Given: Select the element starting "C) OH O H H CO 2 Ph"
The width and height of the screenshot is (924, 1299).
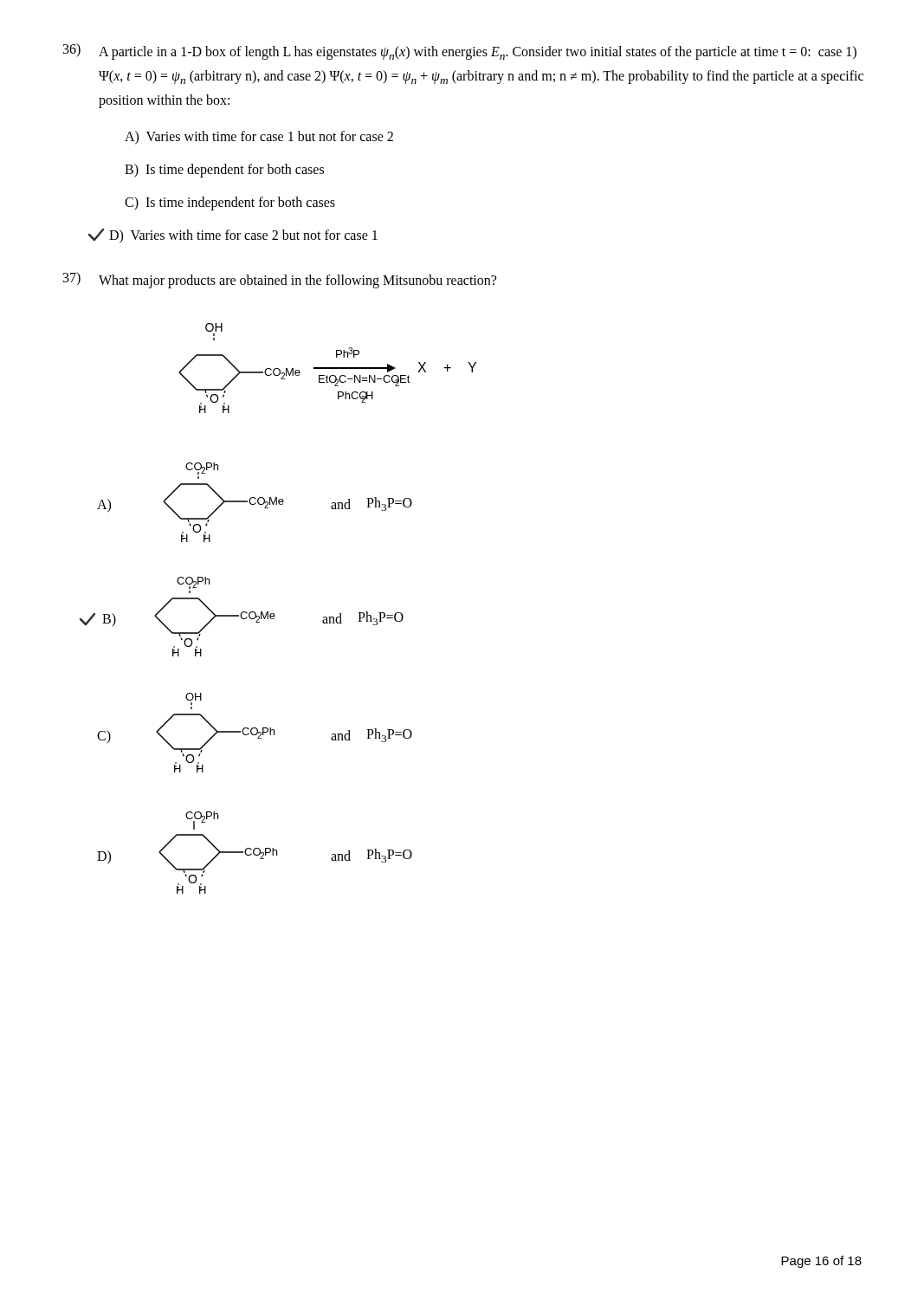Looking at the screenshot, I should coord(255,736).
